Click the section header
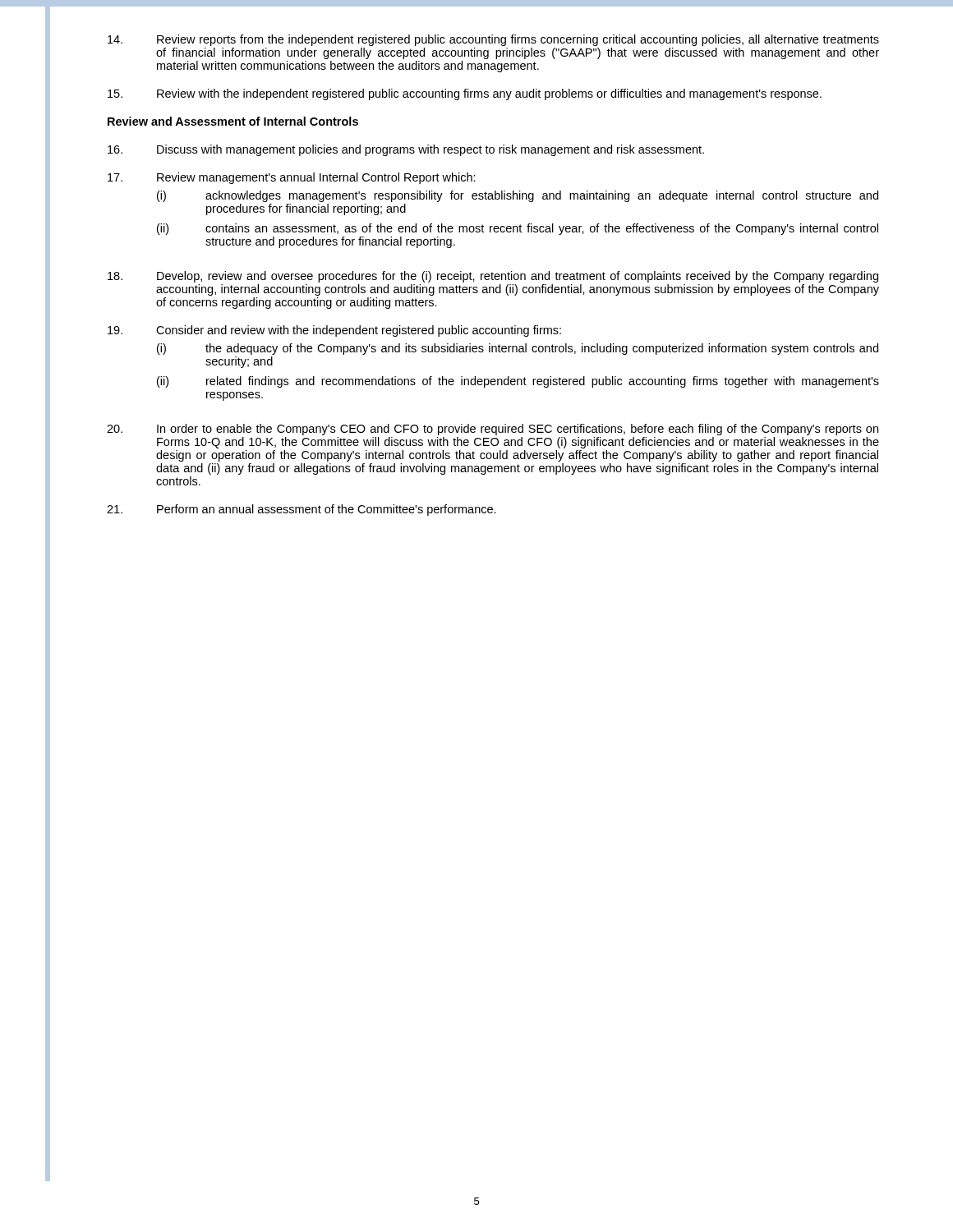 pos(233,122)
